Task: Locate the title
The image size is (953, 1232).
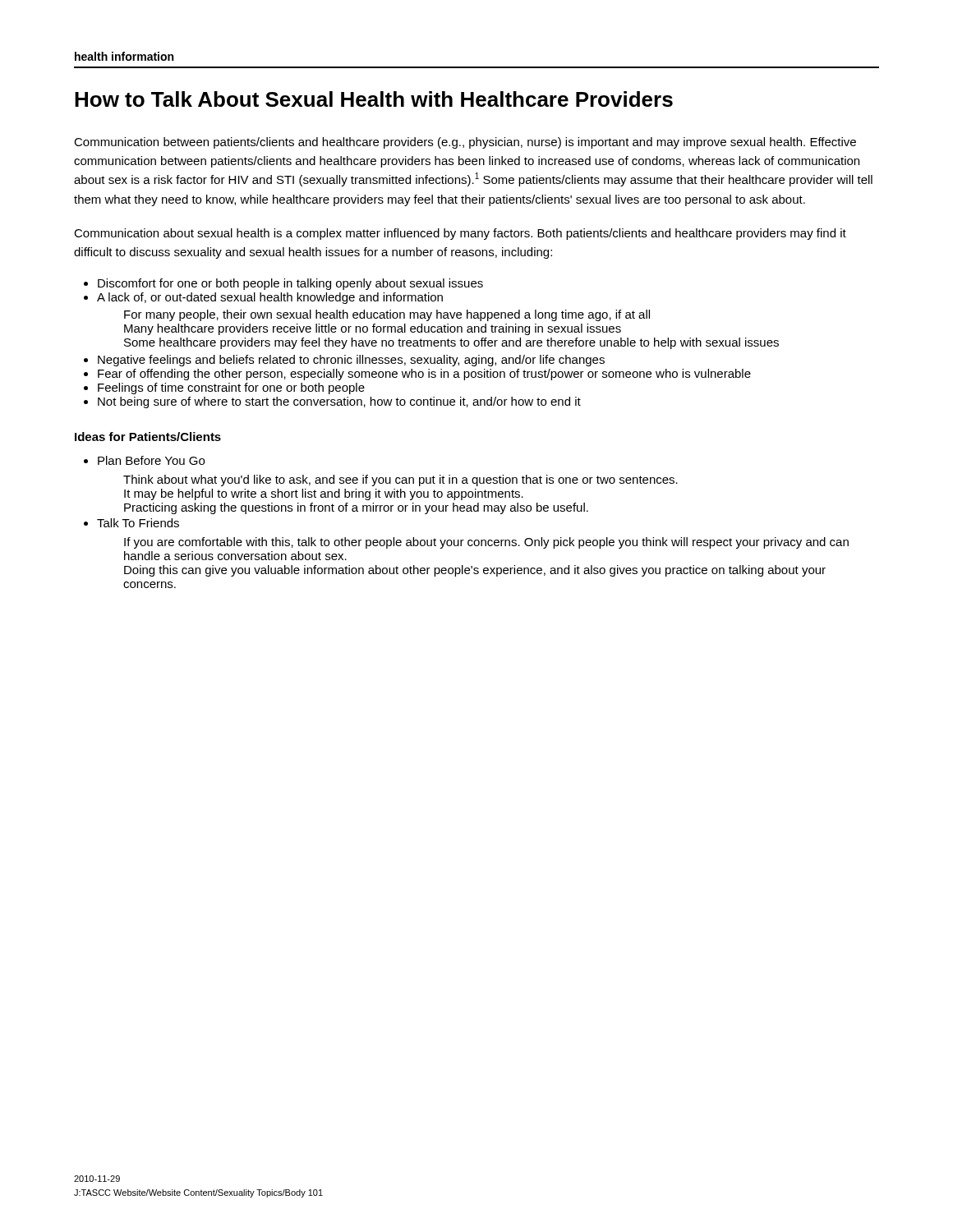Action: coord(374,99)
